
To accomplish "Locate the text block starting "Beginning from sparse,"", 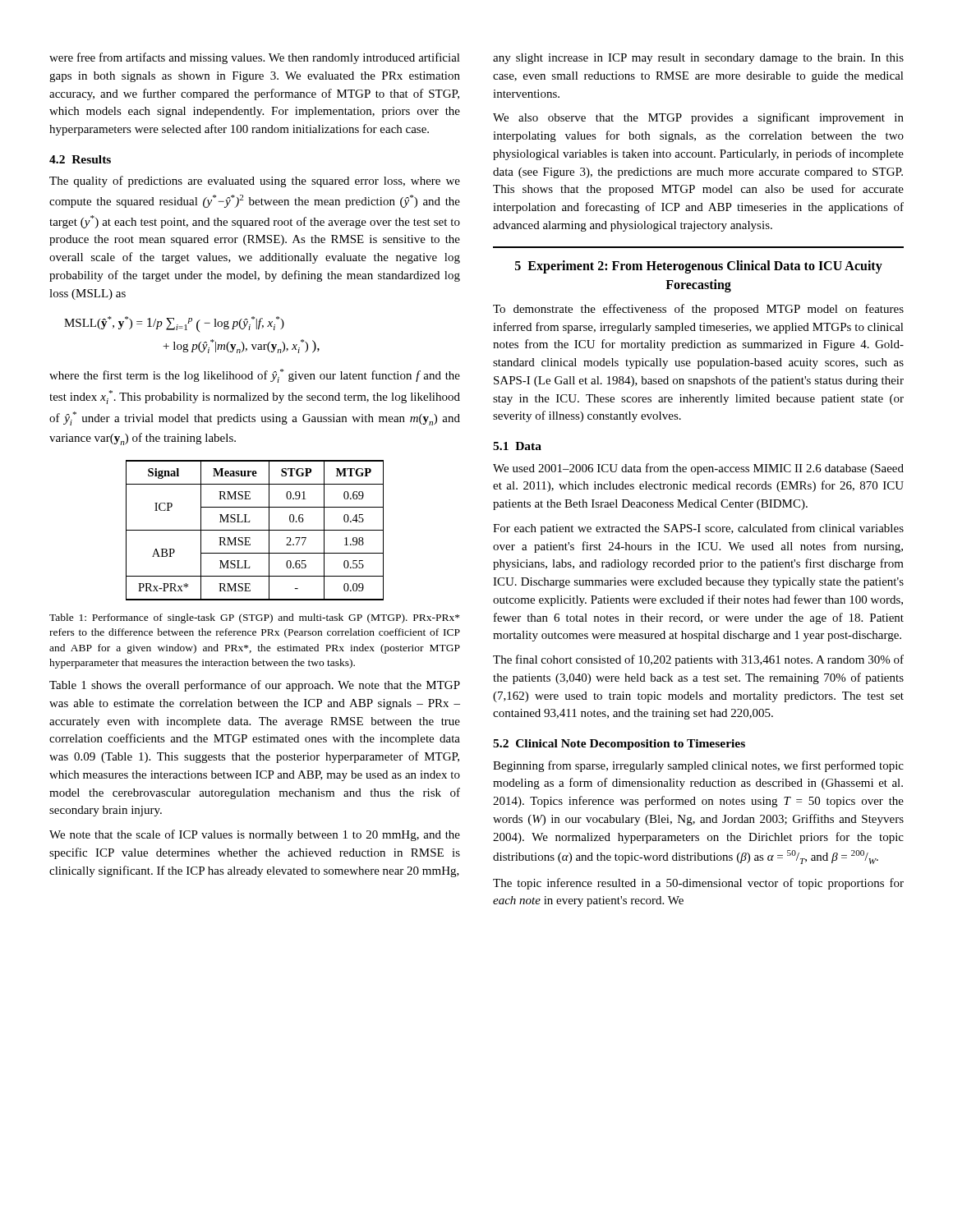I will pos(698,812).
